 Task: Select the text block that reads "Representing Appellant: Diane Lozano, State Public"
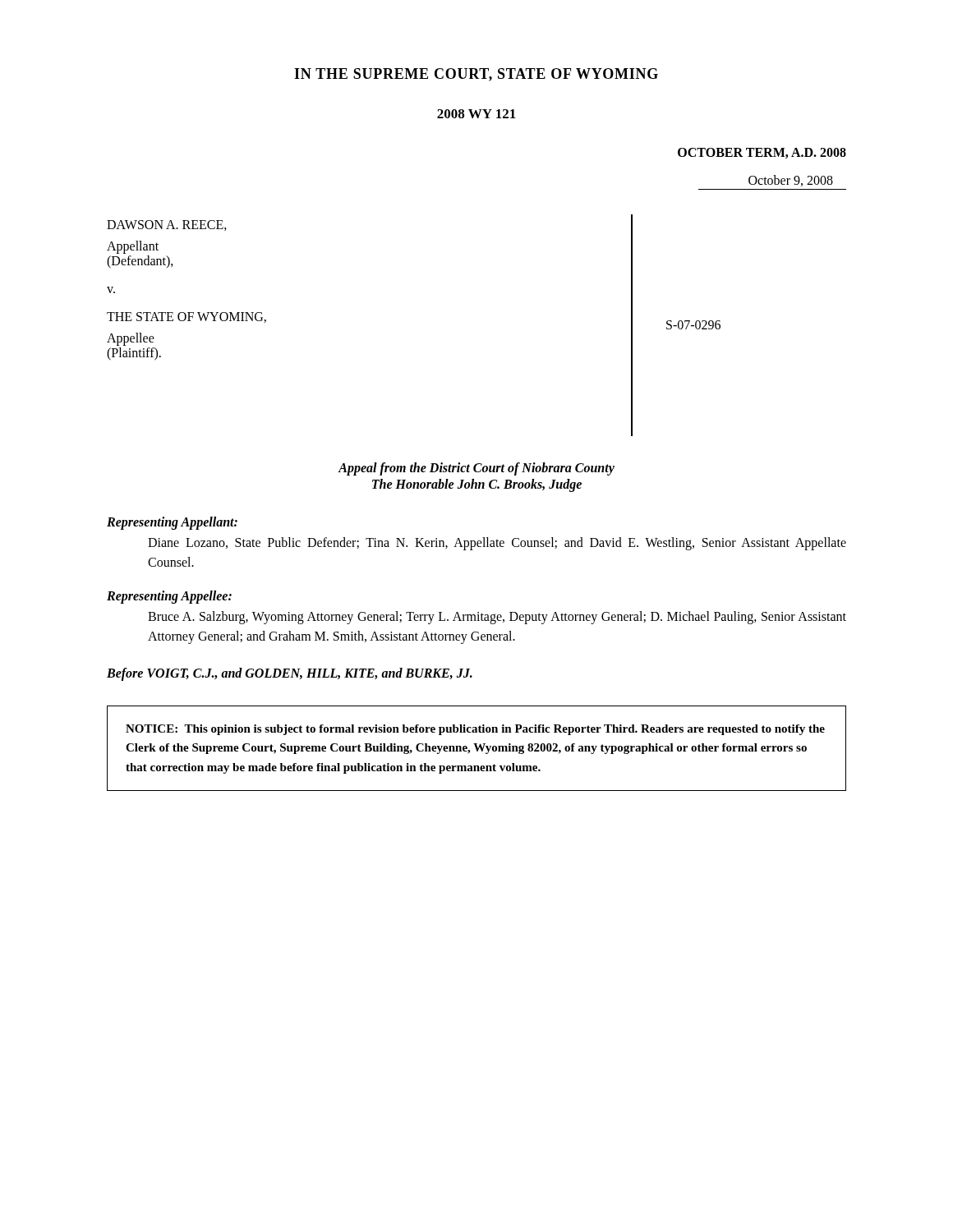476,544
